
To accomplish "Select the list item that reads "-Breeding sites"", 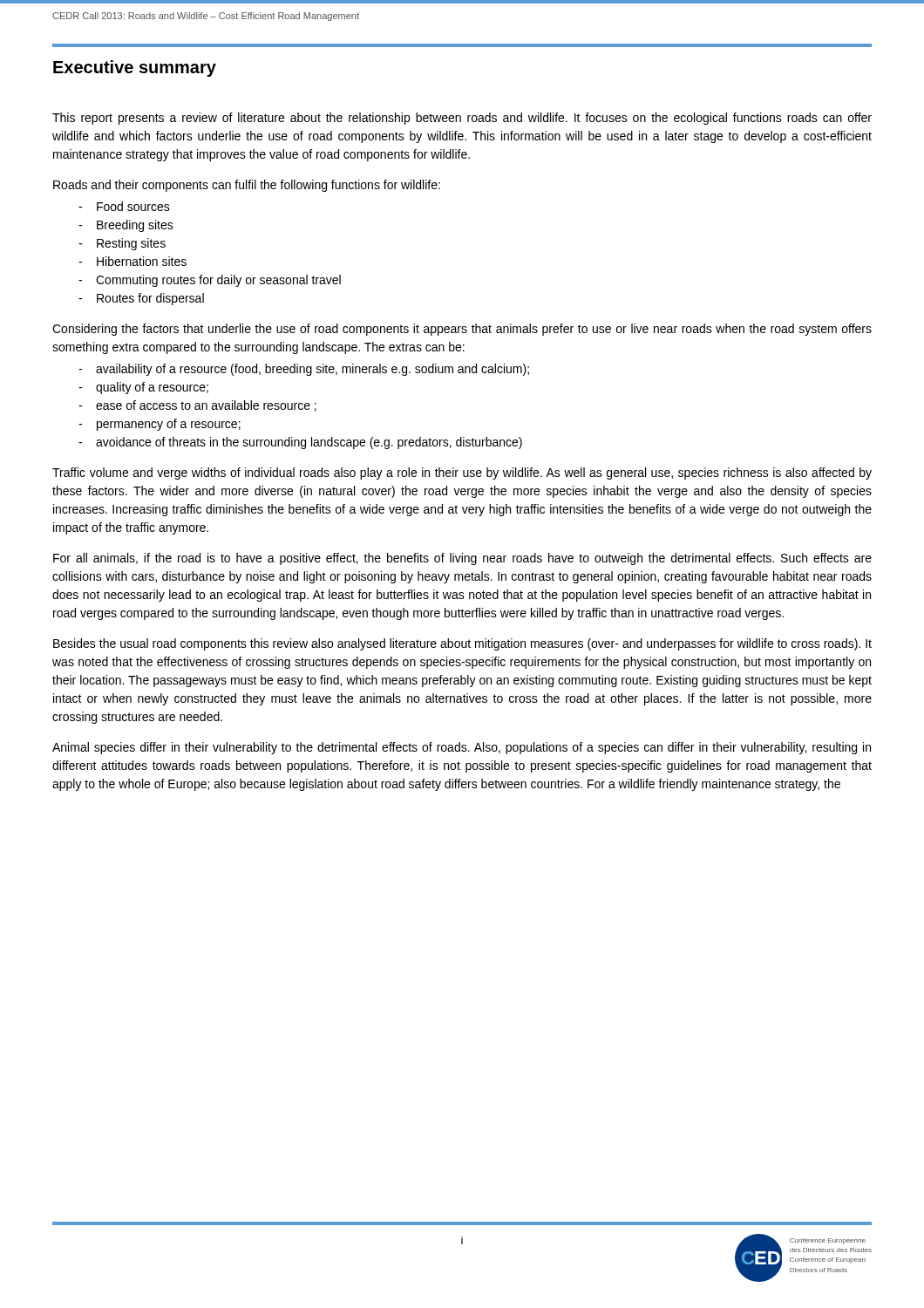I will coord(126,226).
